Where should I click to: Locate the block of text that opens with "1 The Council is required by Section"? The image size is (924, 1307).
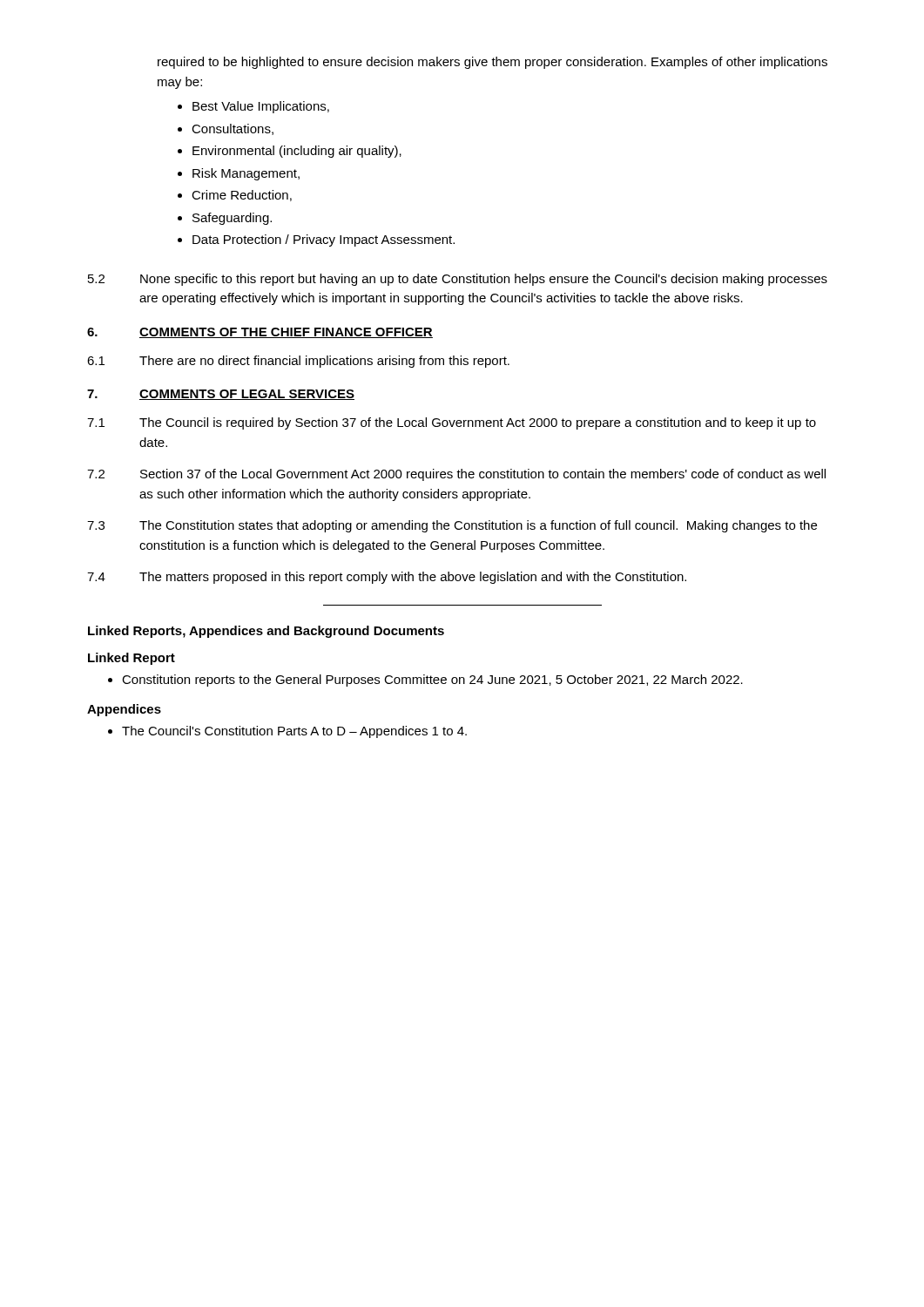point(462,433)
